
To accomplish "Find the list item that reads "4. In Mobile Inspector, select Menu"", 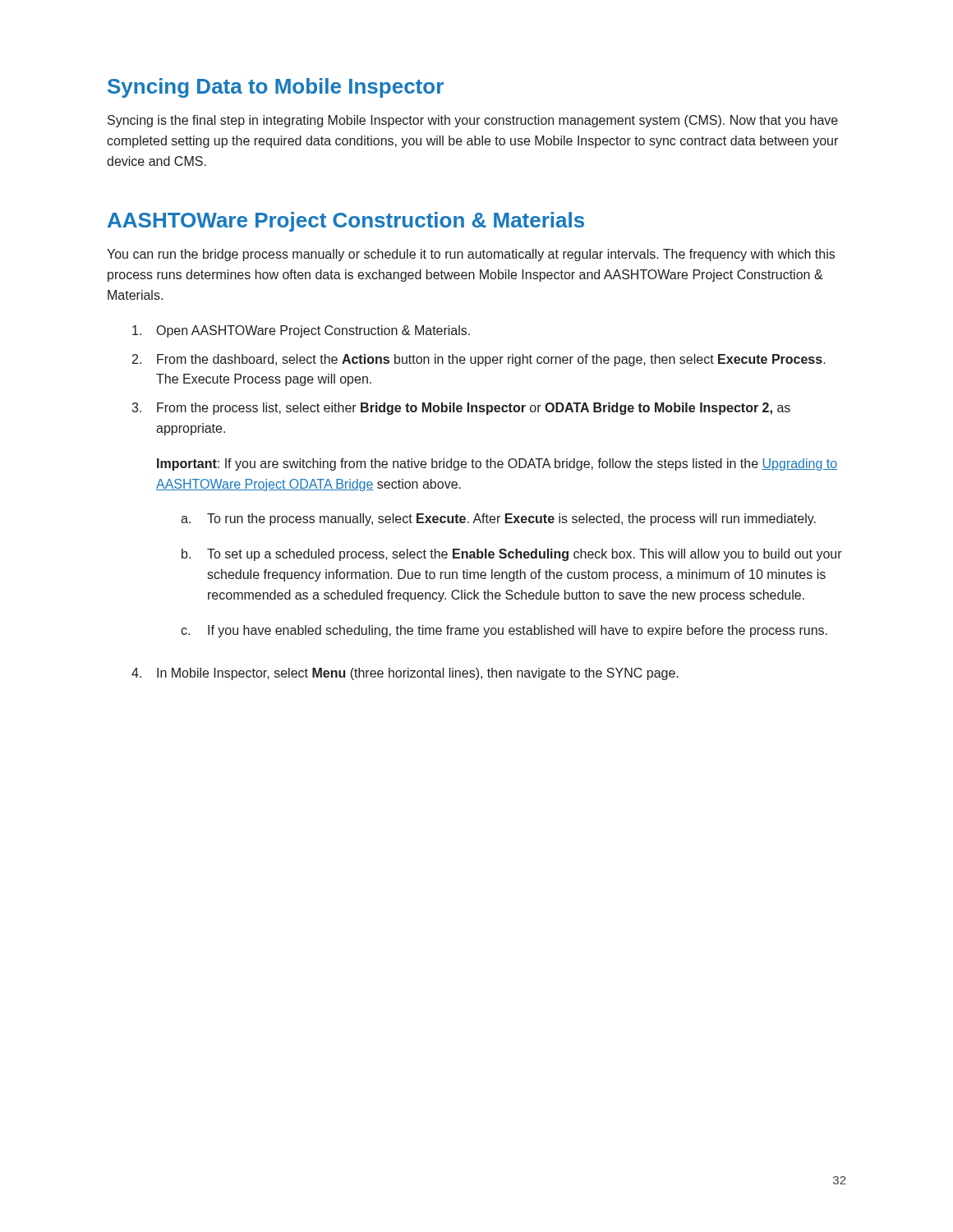I will click(x=489, y=674).
